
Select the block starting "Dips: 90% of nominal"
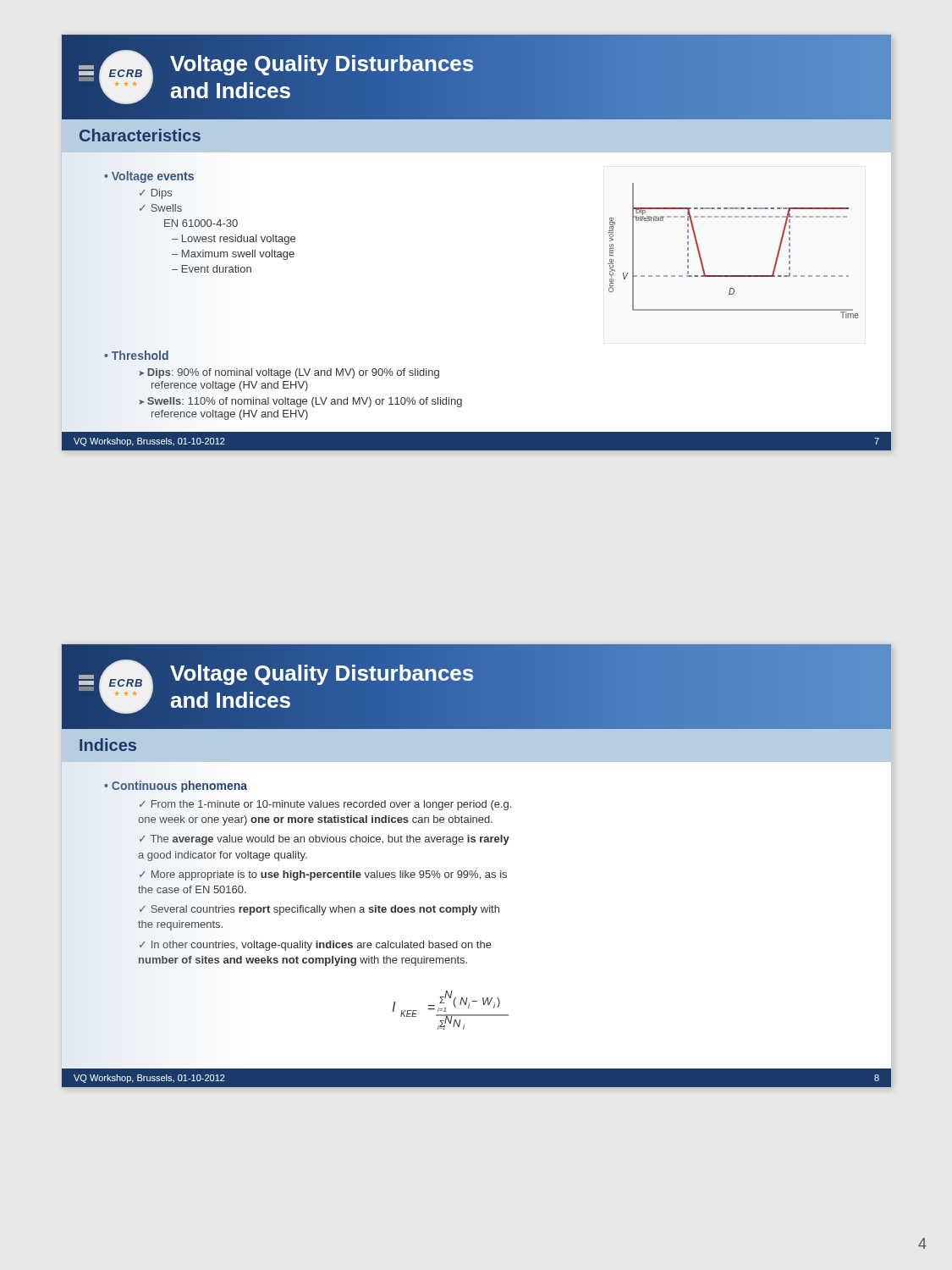[x=293, y=378]
